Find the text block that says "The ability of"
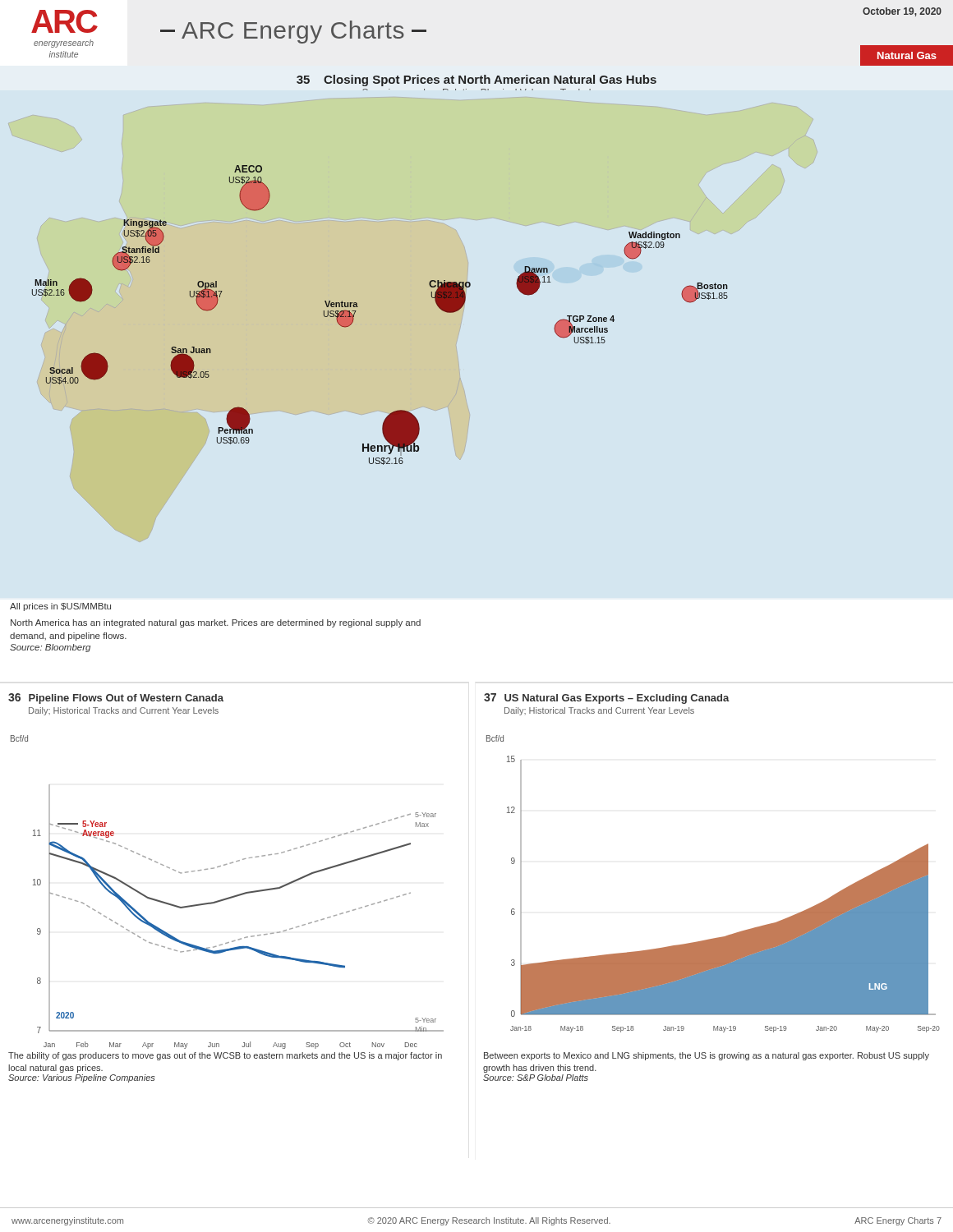The height and width of the screenshot is (1232, 953). (x=225, y=1062)
